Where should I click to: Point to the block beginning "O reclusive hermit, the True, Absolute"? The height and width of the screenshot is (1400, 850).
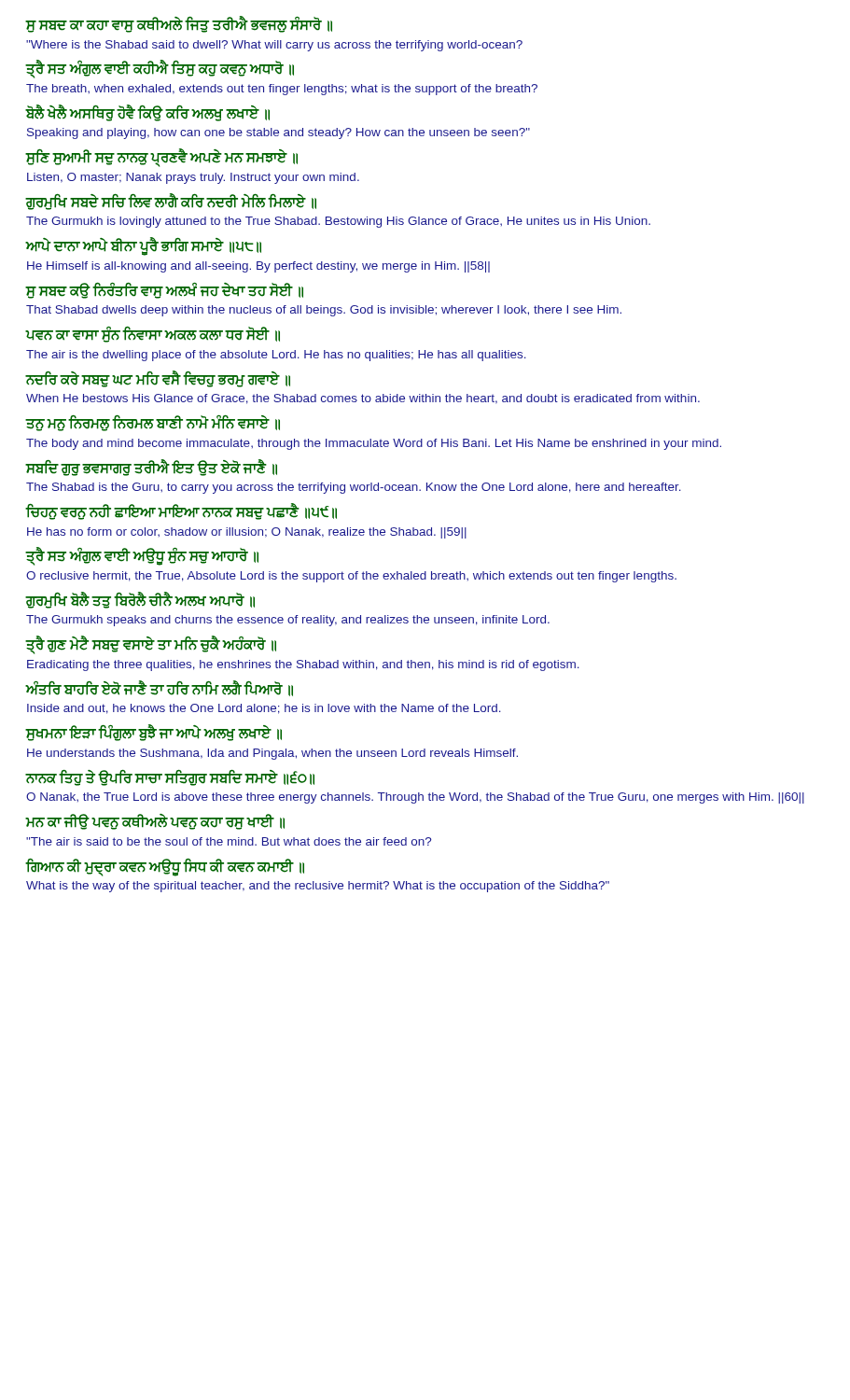tap(352, 575)
